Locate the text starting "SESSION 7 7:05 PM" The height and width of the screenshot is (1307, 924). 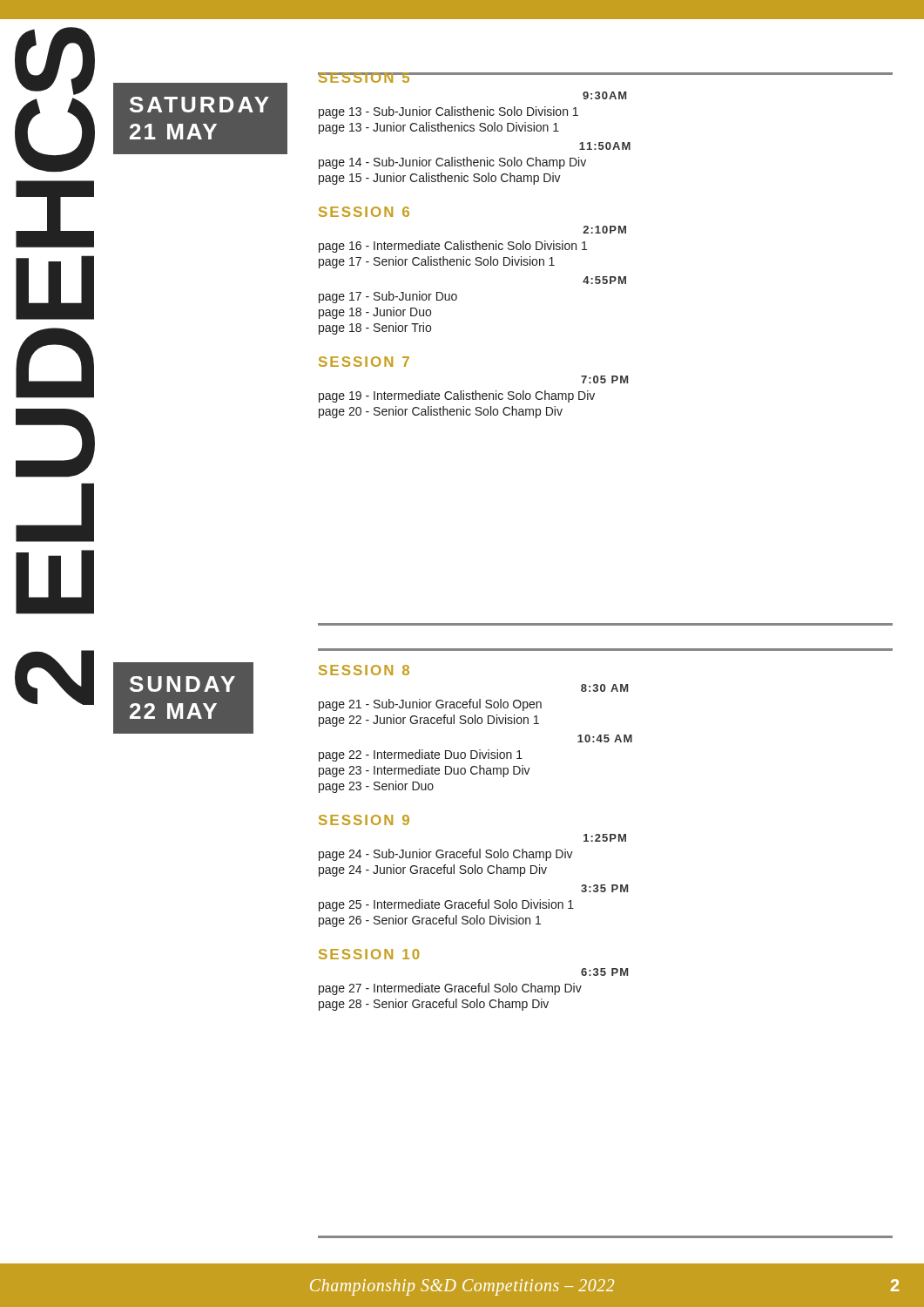pyautogui.click(x=605, y=386)
